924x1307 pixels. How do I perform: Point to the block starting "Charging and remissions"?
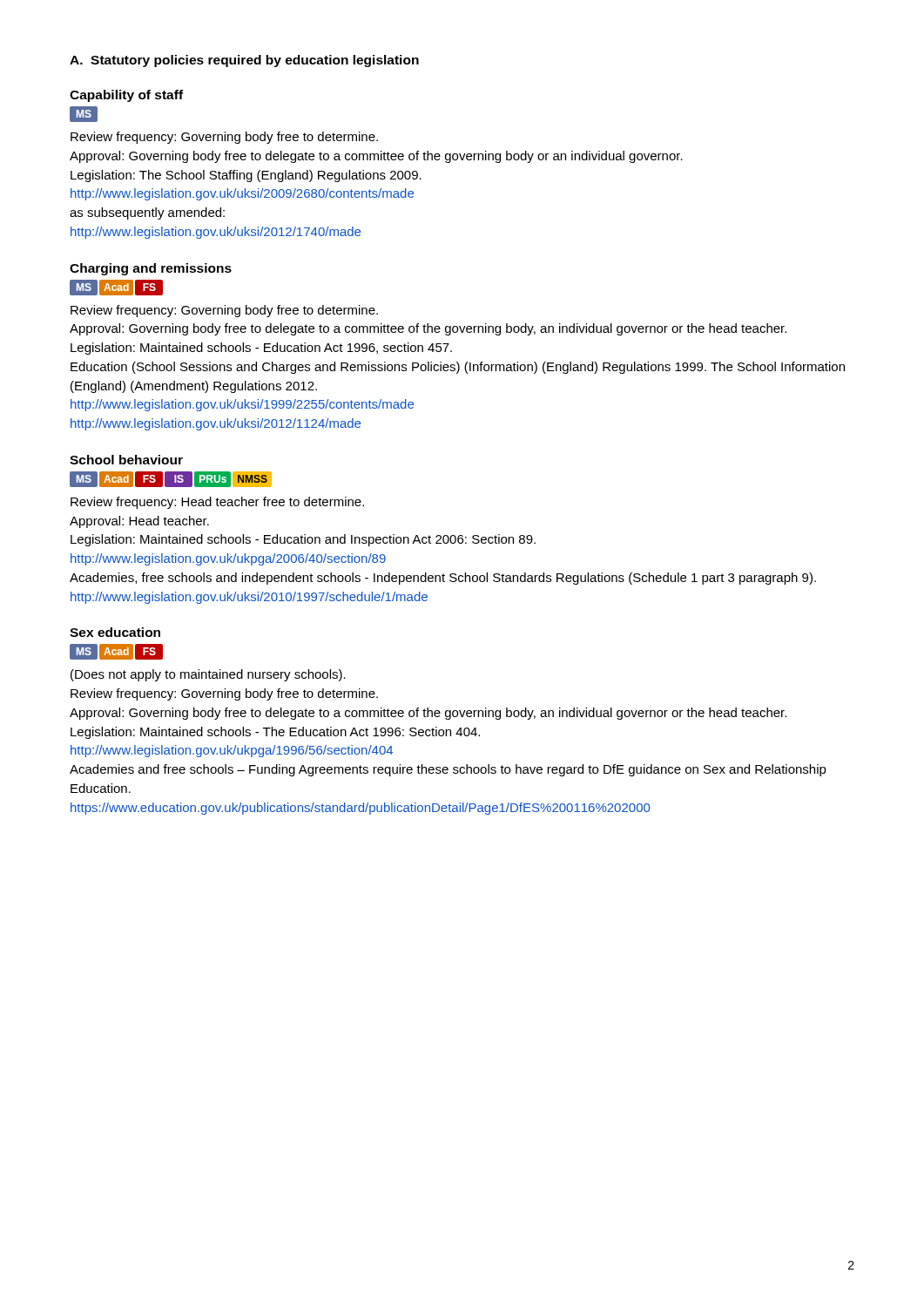coord(151,267)
